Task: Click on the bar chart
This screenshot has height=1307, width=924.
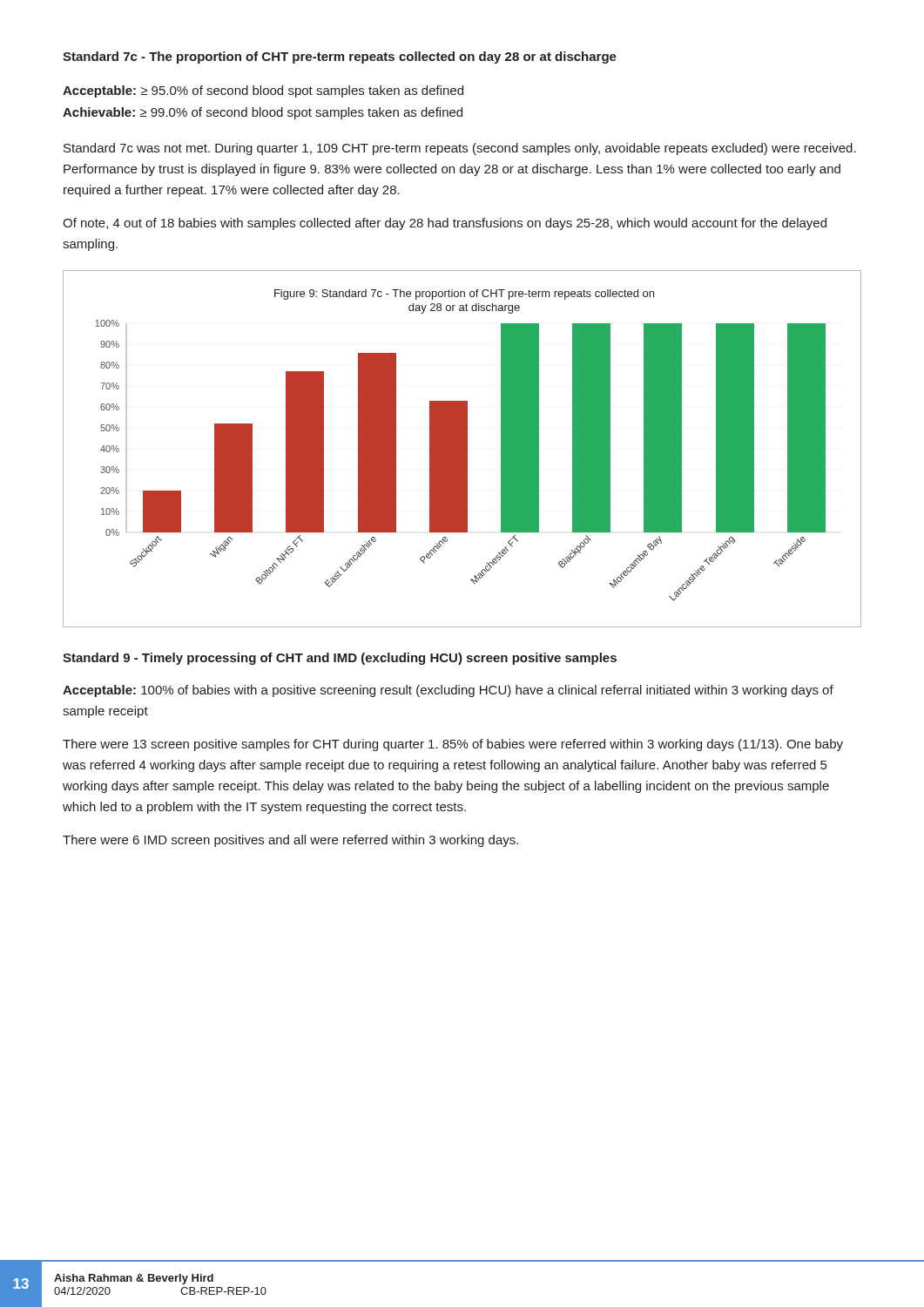Action: (462, 448)
